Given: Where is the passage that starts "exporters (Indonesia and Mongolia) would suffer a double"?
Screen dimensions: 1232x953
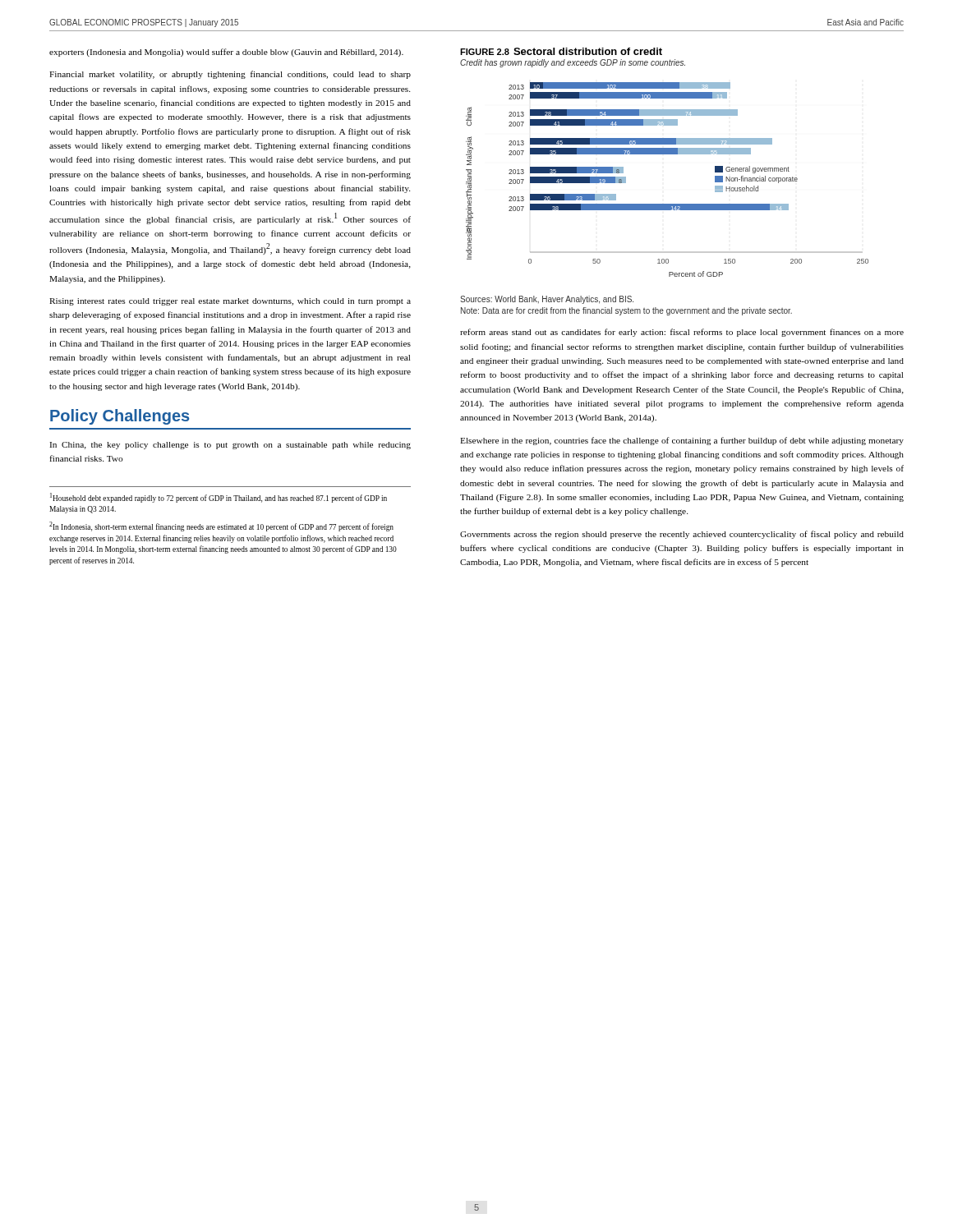Looking at the screenshot, I should click(226, 52).
